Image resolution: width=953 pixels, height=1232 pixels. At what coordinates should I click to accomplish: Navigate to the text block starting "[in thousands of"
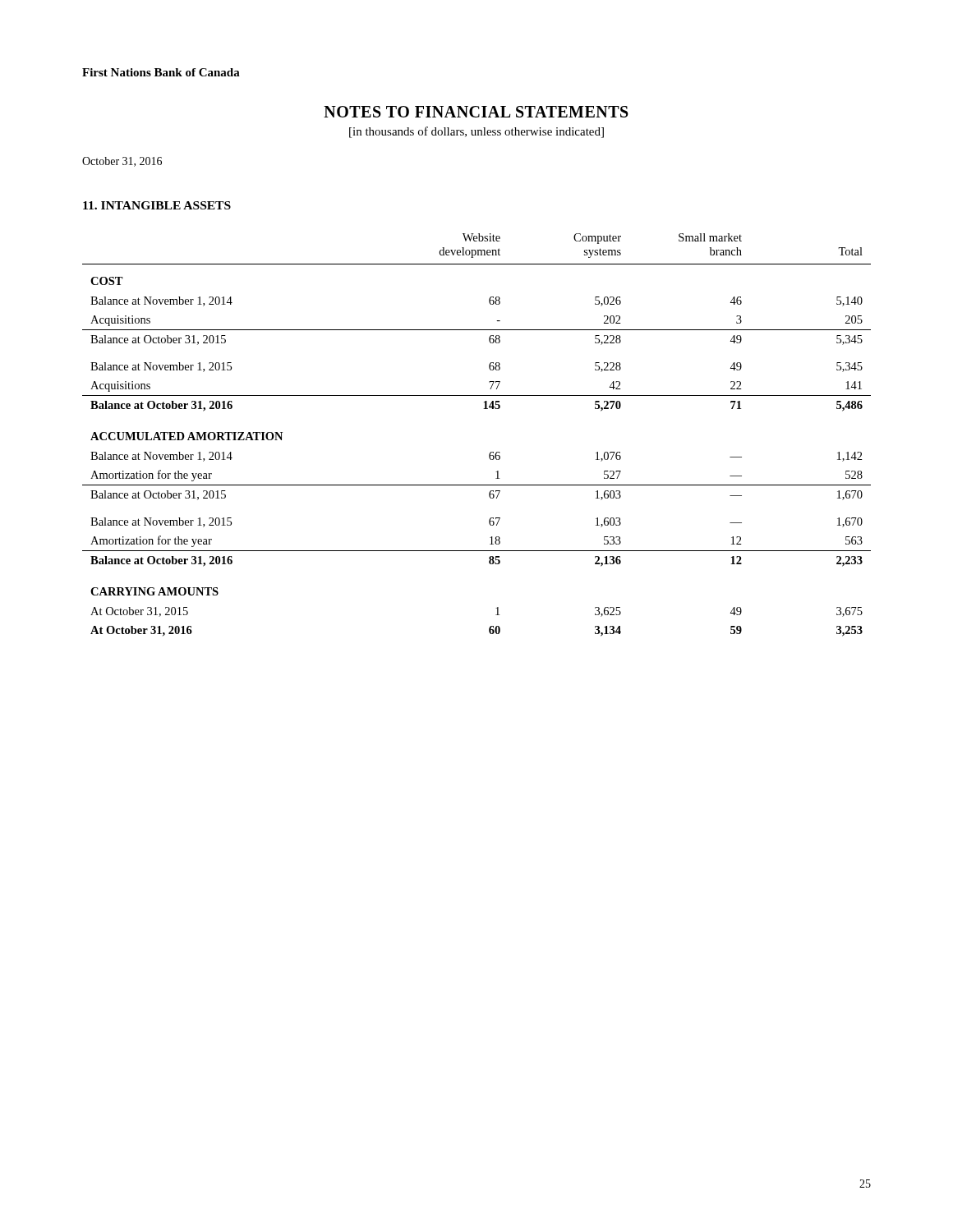476,131
